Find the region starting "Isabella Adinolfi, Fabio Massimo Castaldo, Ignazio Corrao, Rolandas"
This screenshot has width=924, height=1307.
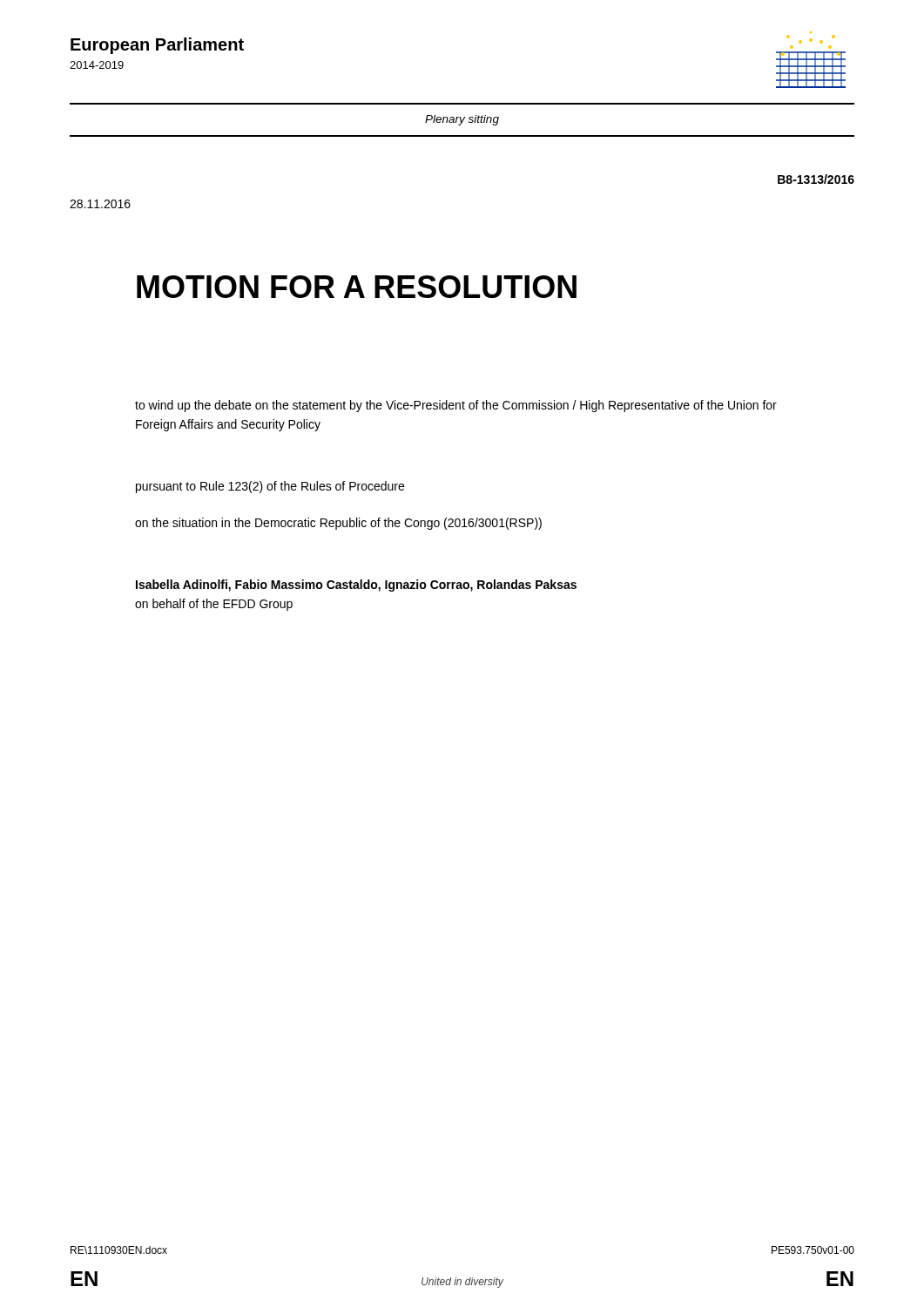(462, 595)
